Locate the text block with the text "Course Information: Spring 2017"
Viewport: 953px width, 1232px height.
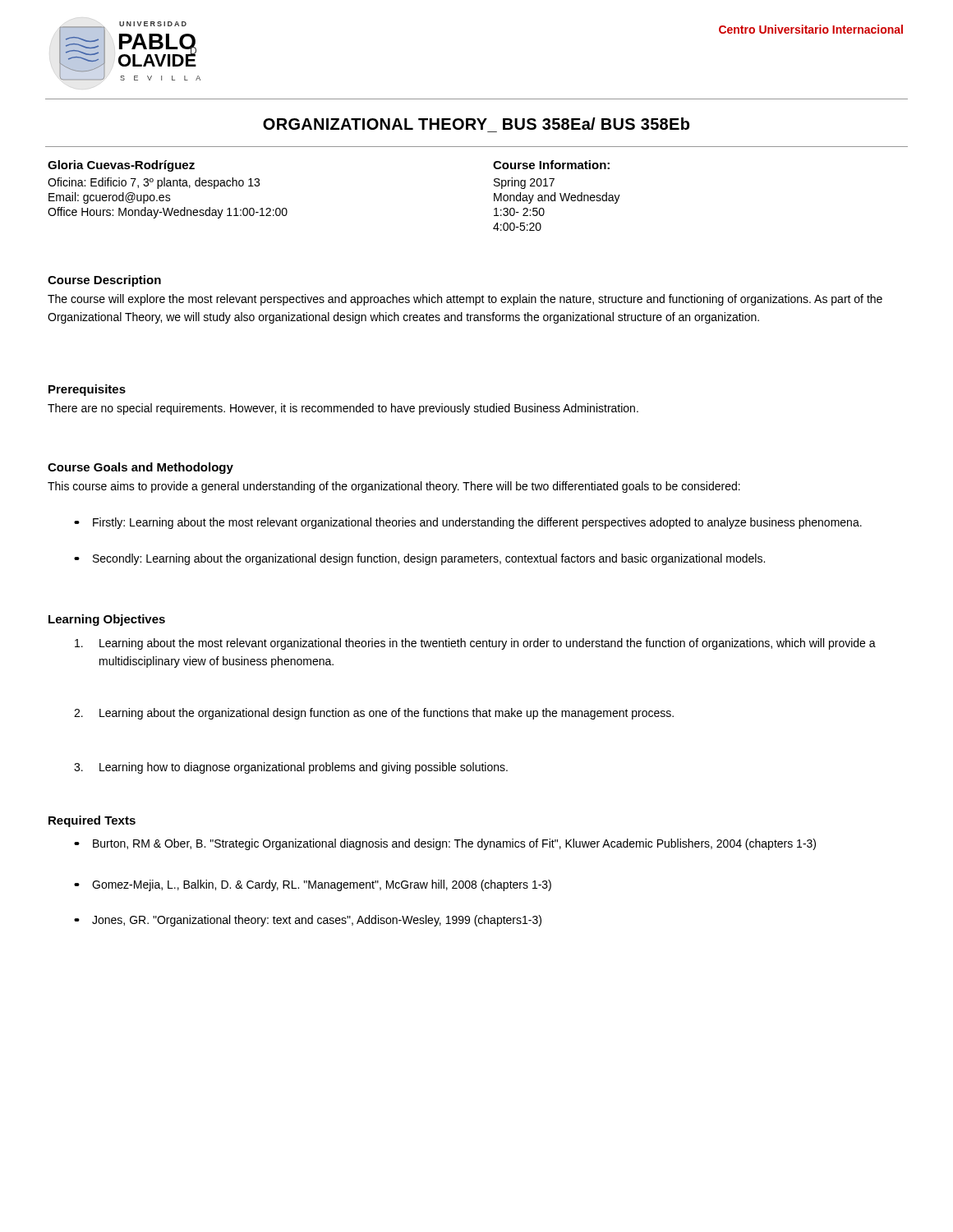[x=551, y=165]
